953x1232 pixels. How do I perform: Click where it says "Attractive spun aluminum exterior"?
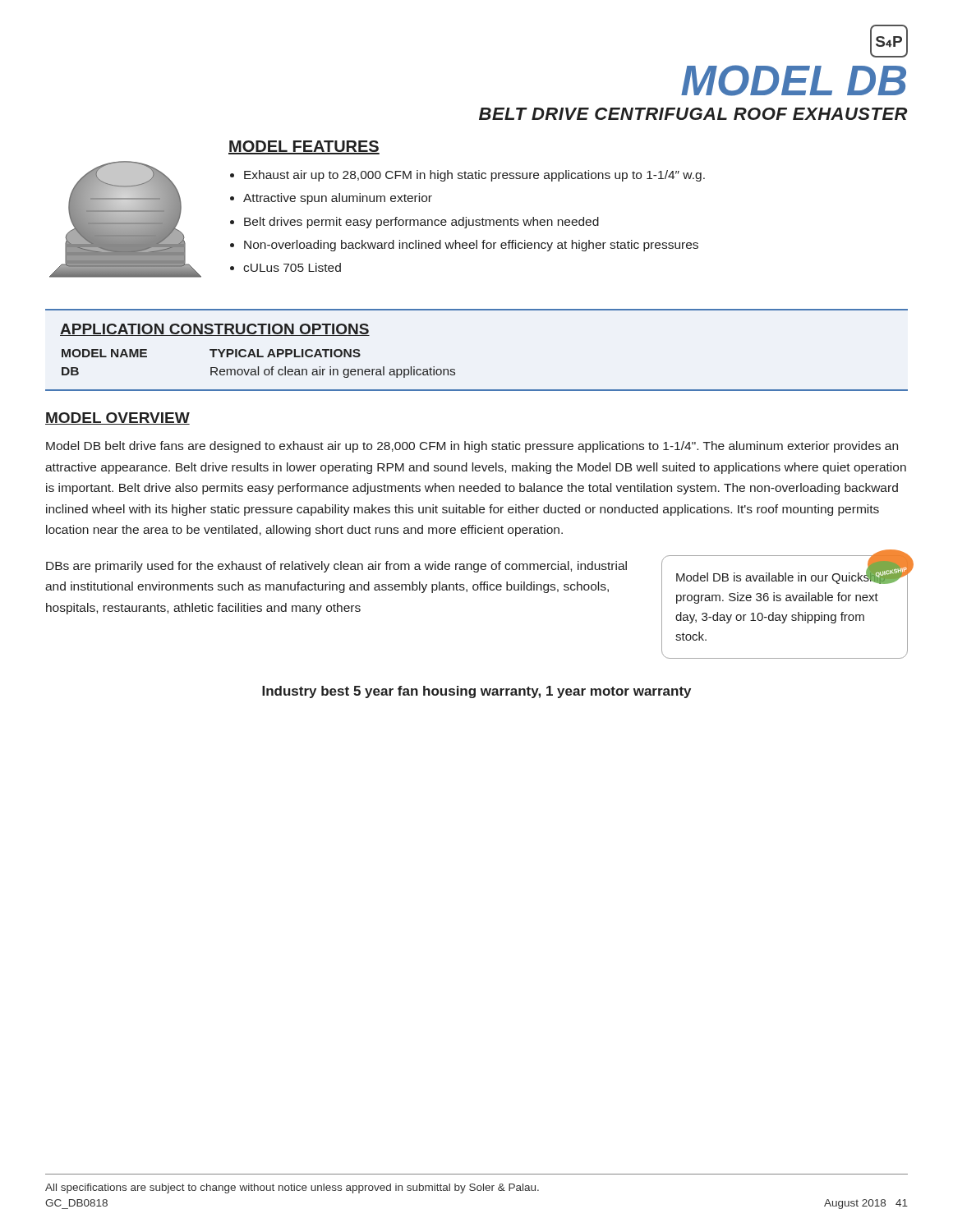(x=338, y=198)
